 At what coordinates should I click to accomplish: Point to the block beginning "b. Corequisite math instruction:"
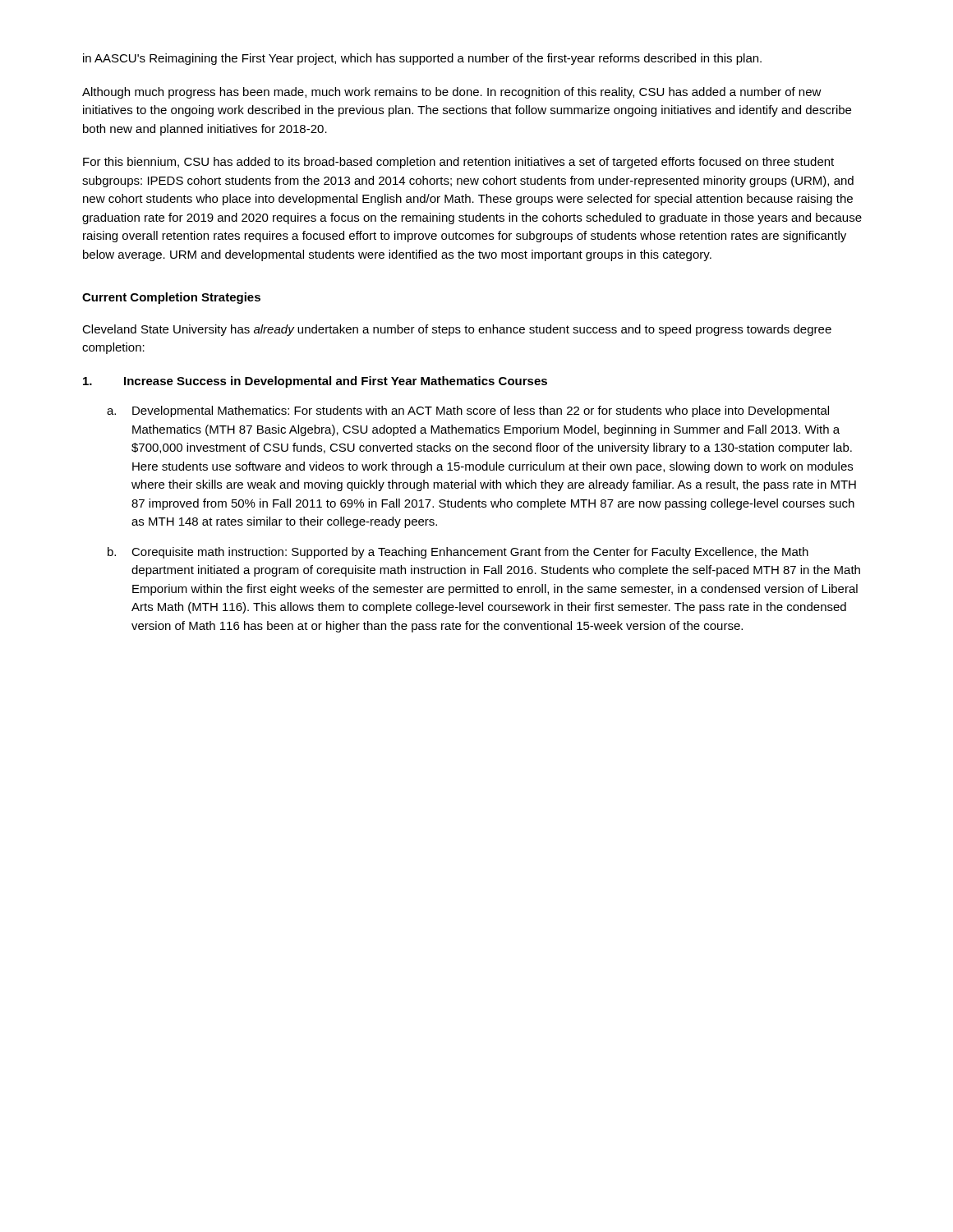(489, 589)
